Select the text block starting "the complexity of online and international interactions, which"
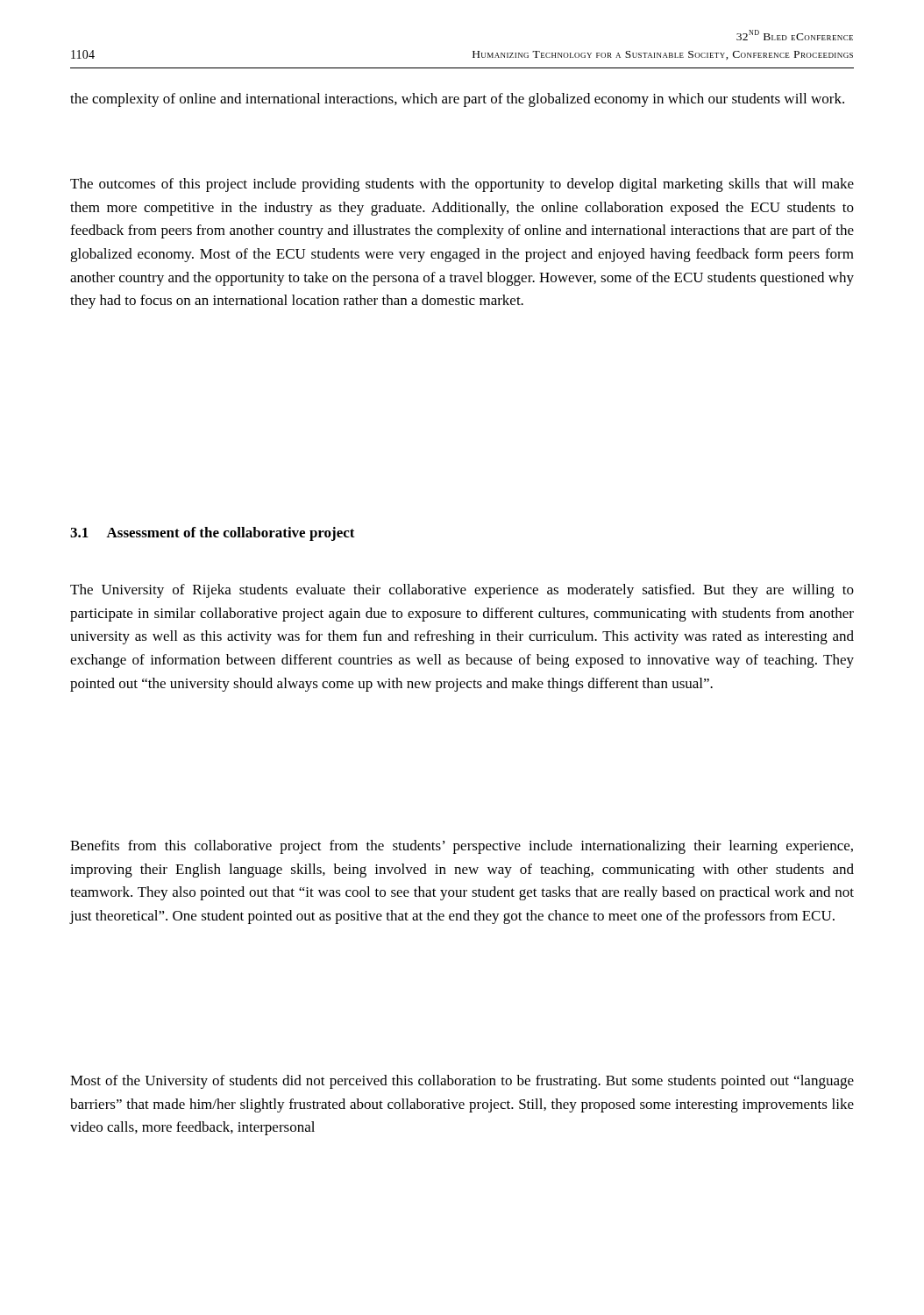This screenshot has width=924, height=1315. click(x=458, y=99)
